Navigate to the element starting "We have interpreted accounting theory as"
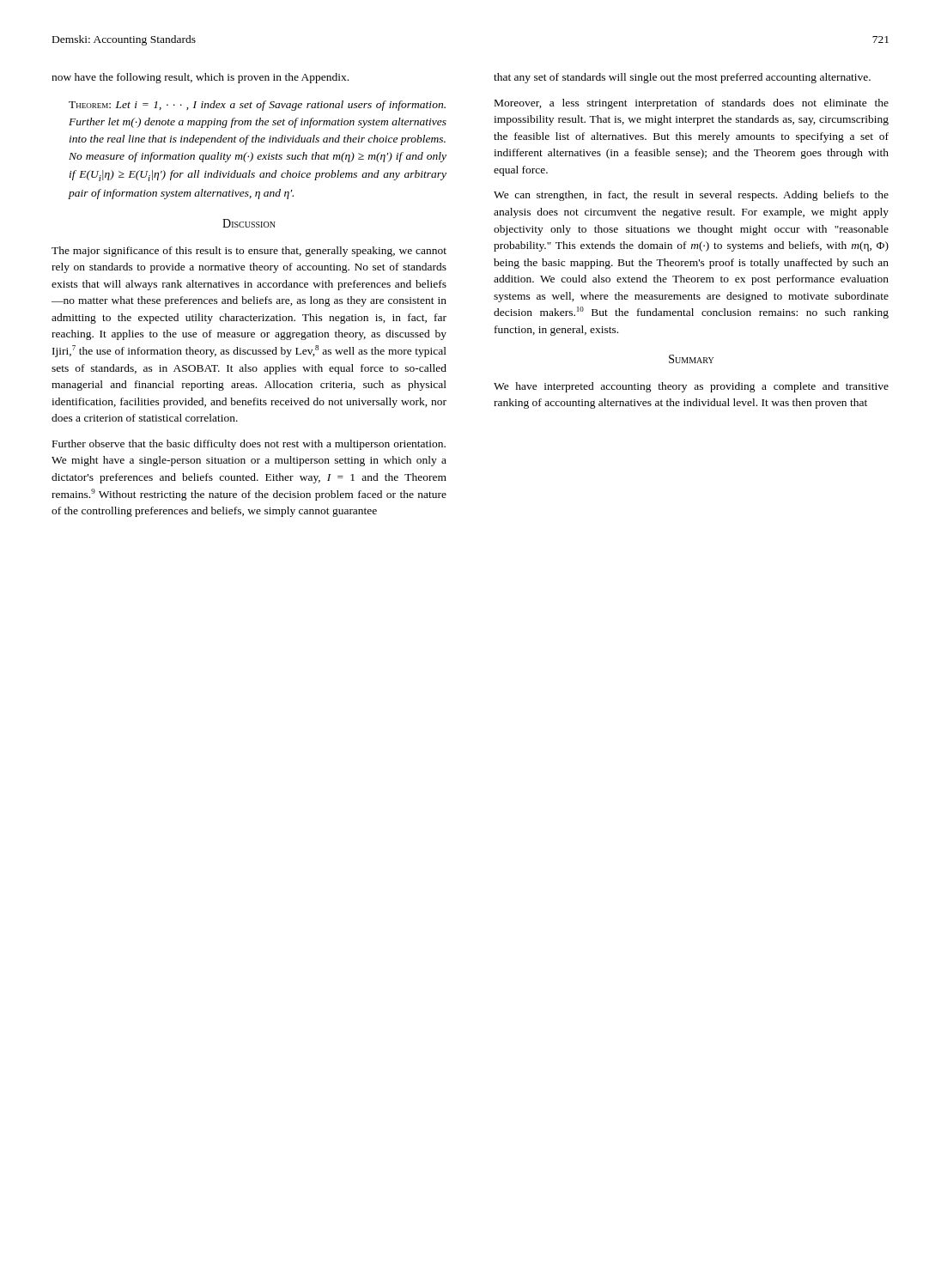Image resolution: width=941 pixels, height=1288 pixels. tap(691, 394)
